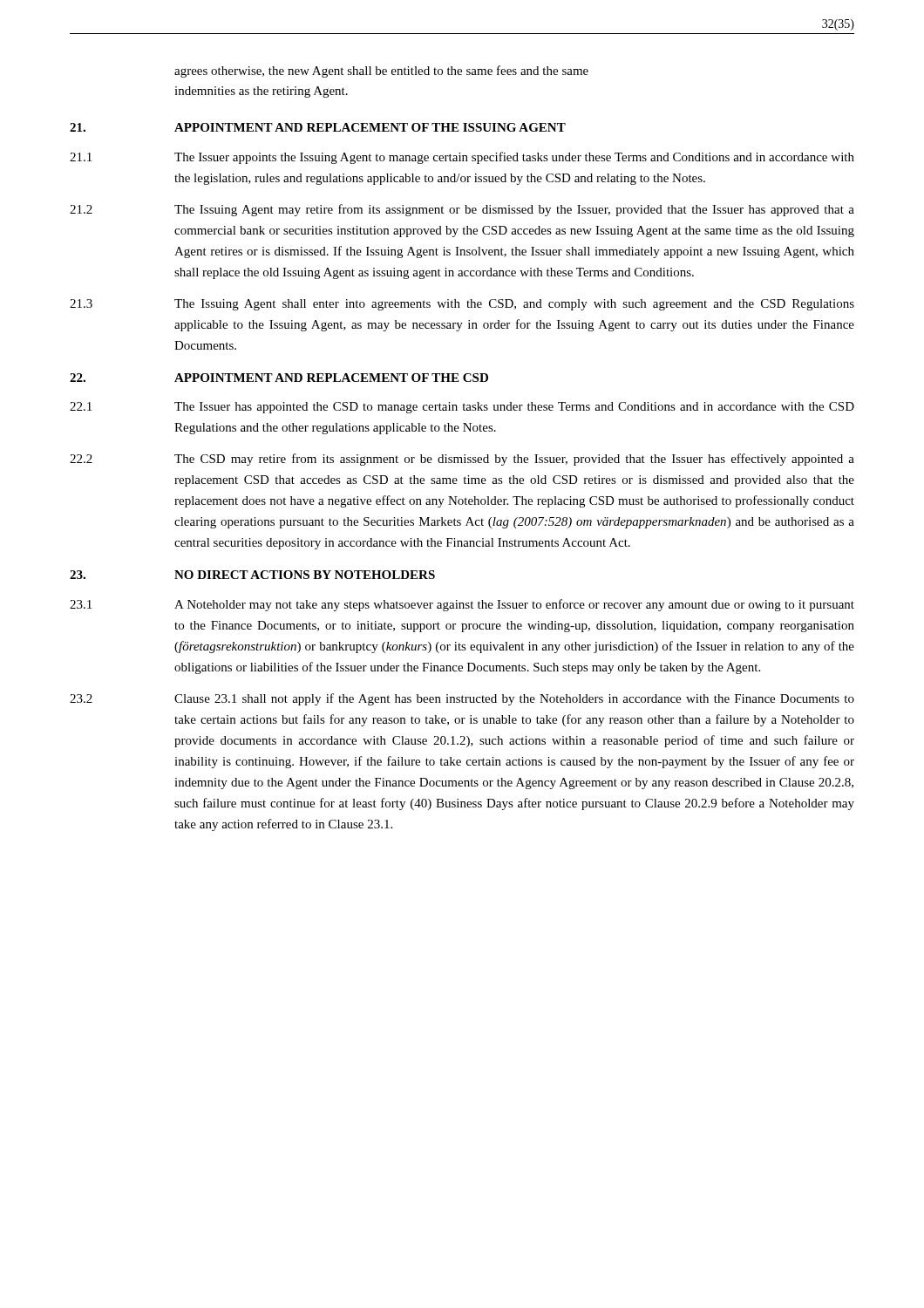Find the text block with the text "2 The Issuing"
Image resolution: width=924 pixels, height=1308 pixels.
pyautogui.click(x=462, y=240)
